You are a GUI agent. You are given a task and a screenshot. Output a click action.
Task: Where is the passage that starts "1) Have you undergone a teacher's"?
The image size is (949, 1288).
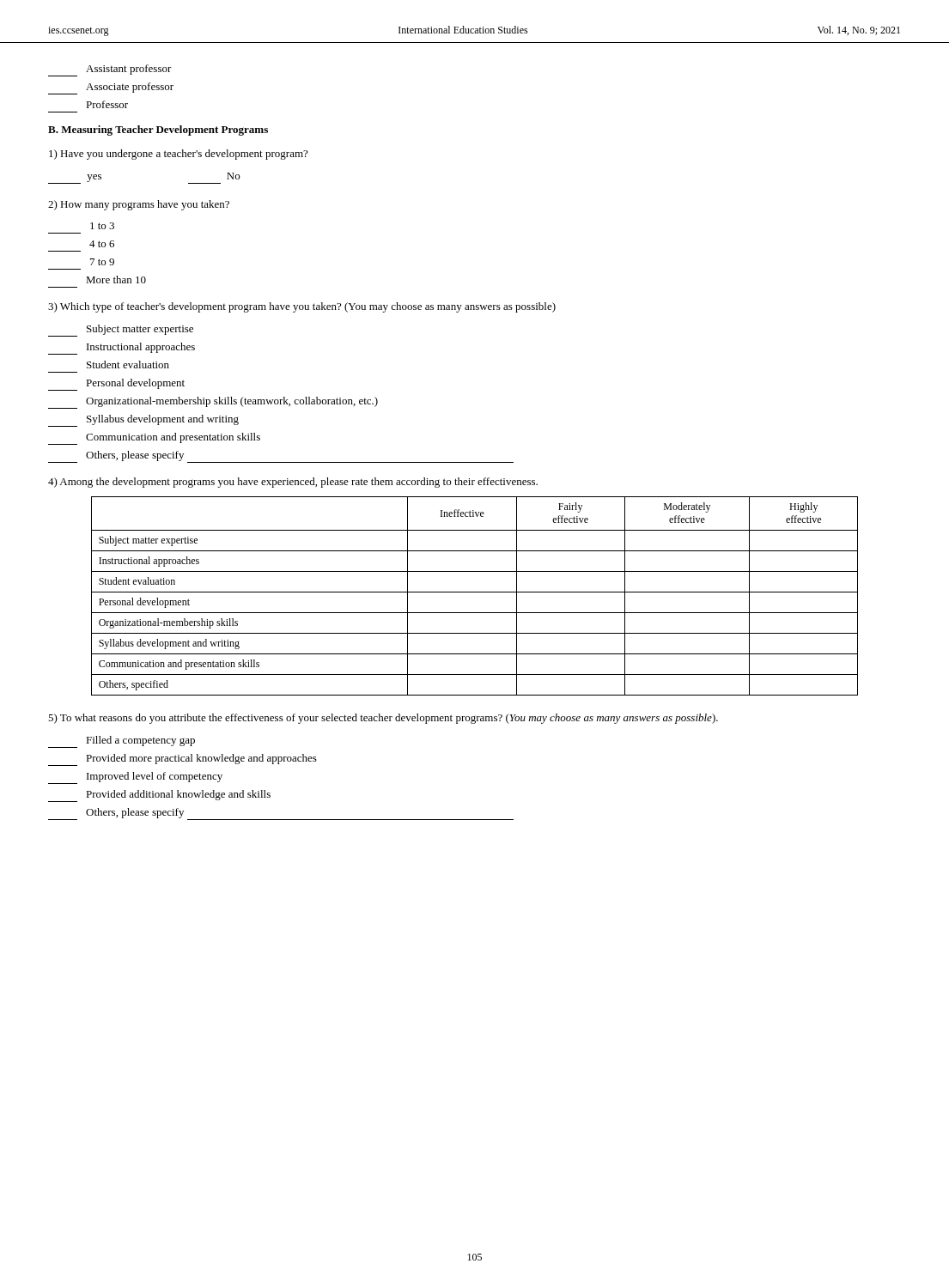178,153
